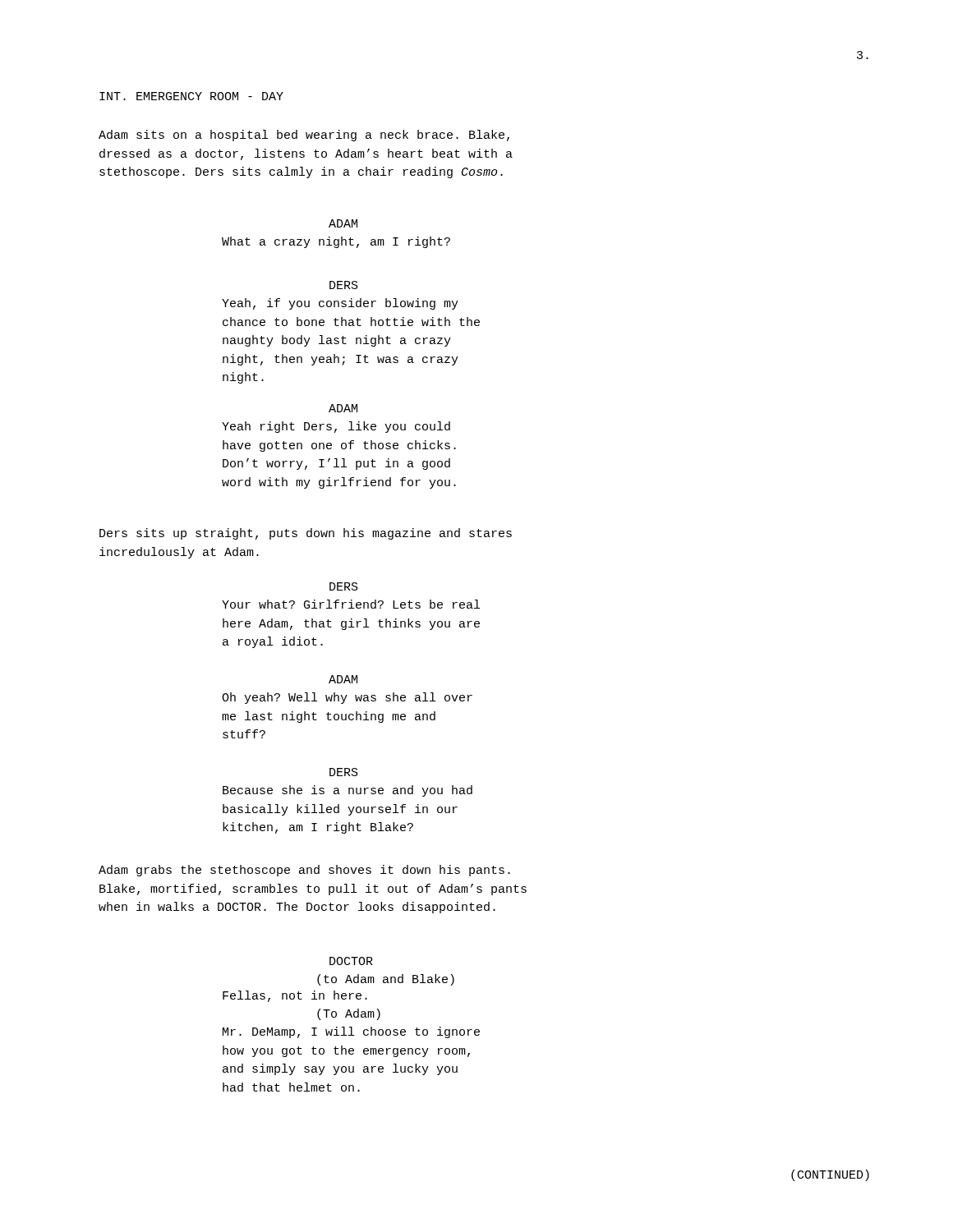
Task: Navigate to the text block starting "Your what? Girlfriend? Lets be real here"
Action: coord(351,624)
